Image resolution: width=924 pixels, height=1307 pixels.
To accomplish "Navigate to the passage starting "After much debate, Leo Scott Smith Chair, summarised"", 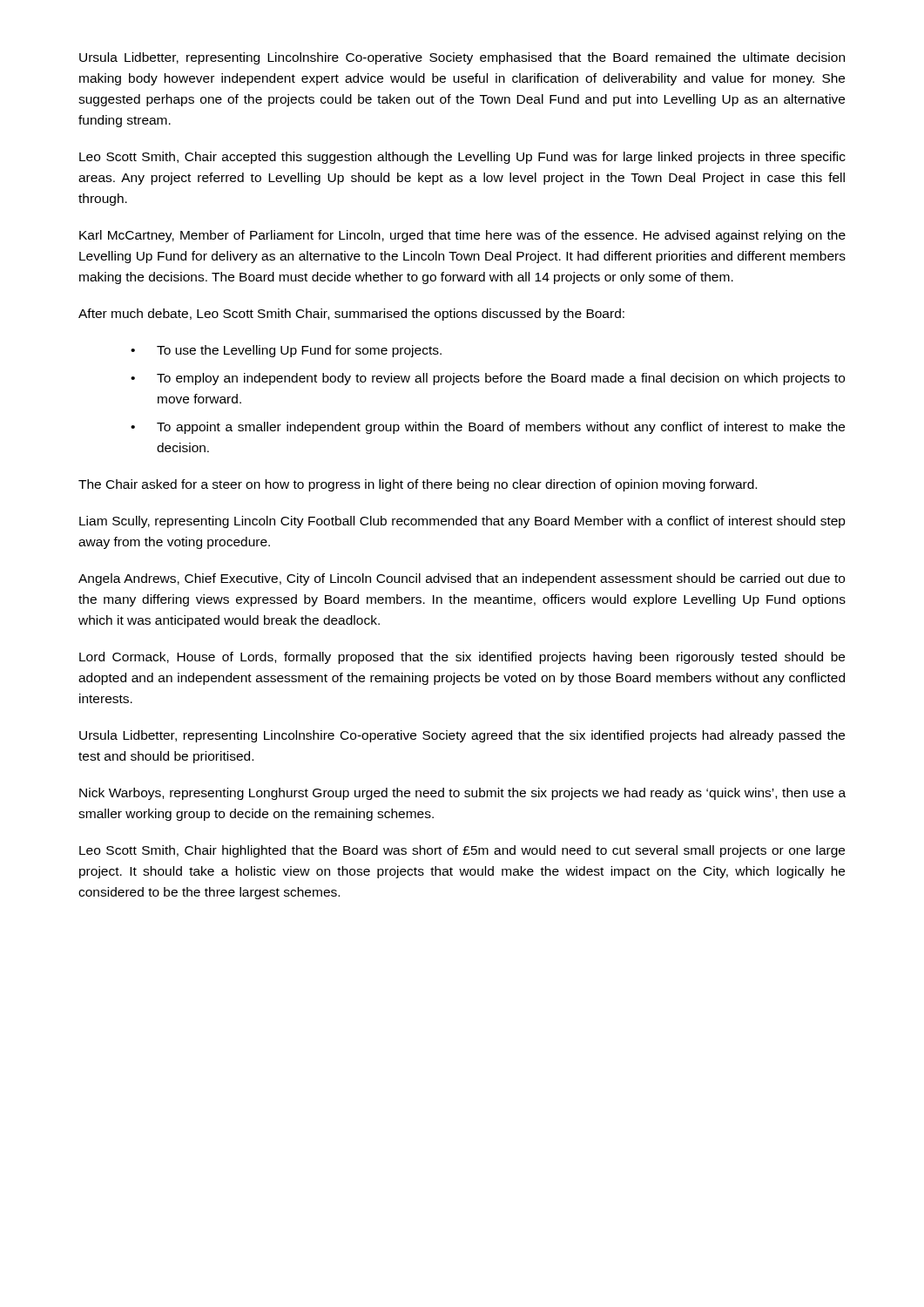I will point(352,313).
